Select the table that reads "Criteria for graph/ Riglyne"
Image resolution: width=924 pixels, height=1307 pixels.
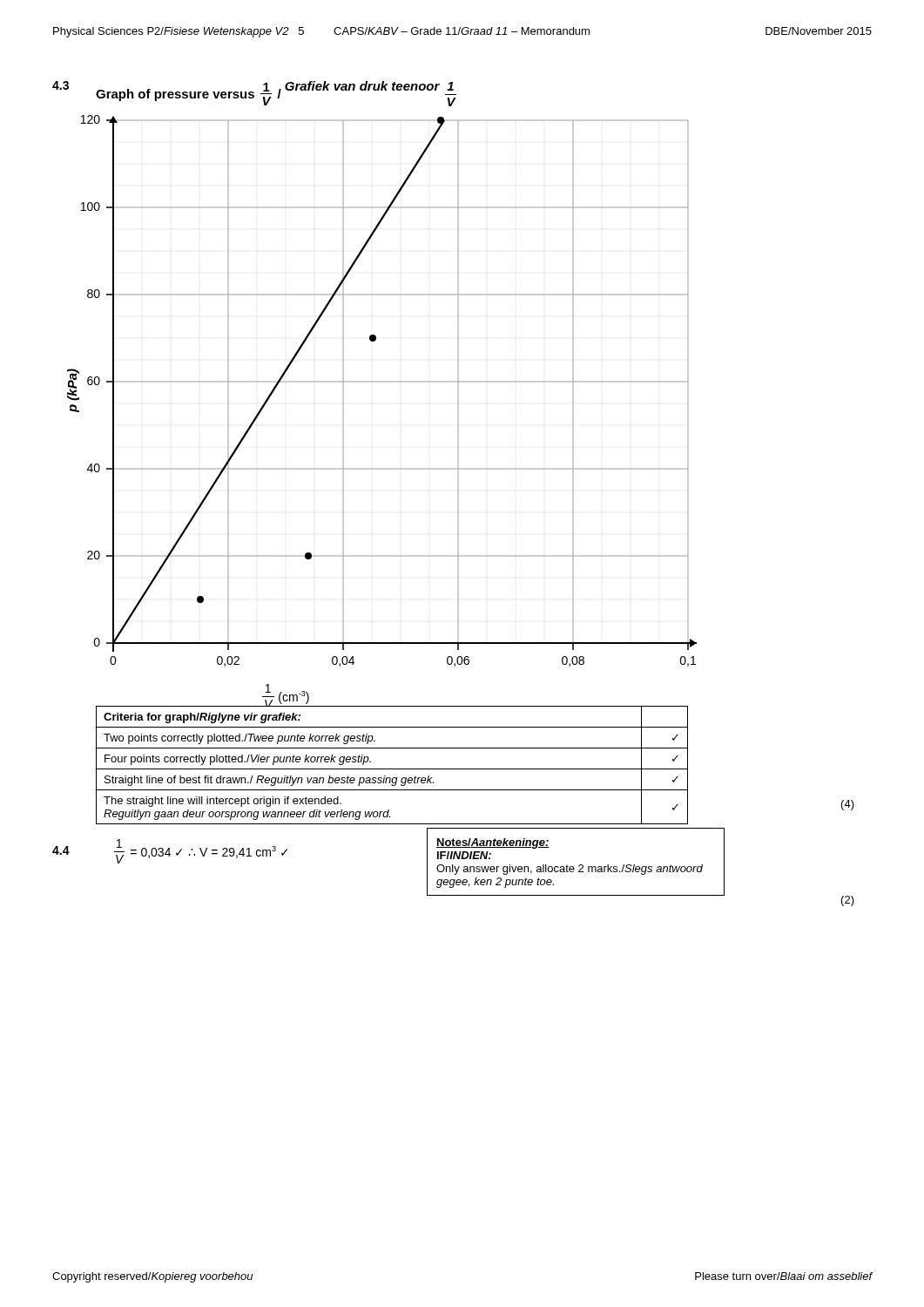392,765
